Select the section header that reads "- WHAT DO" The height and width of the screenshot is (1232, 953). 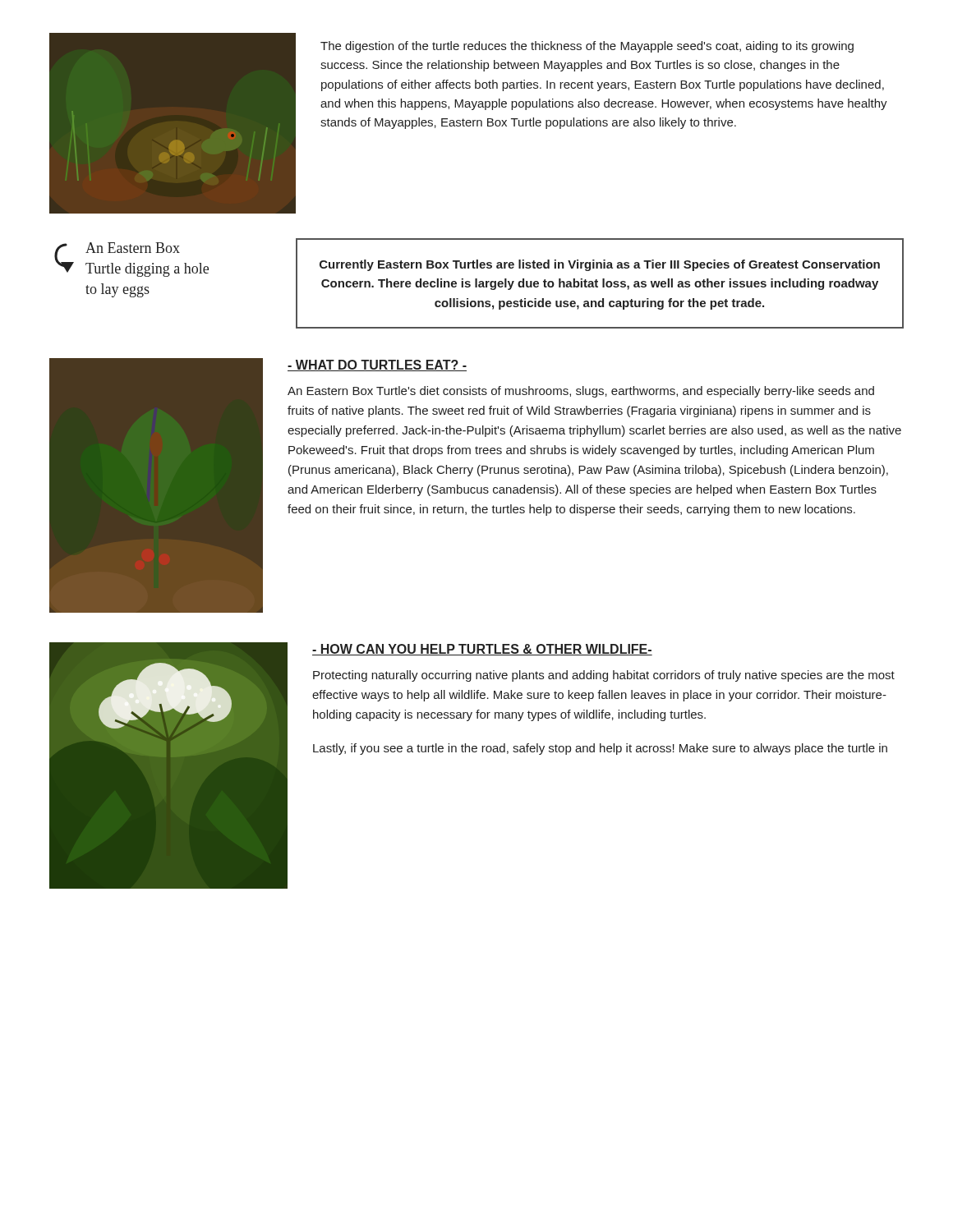(x=377, y=365)
